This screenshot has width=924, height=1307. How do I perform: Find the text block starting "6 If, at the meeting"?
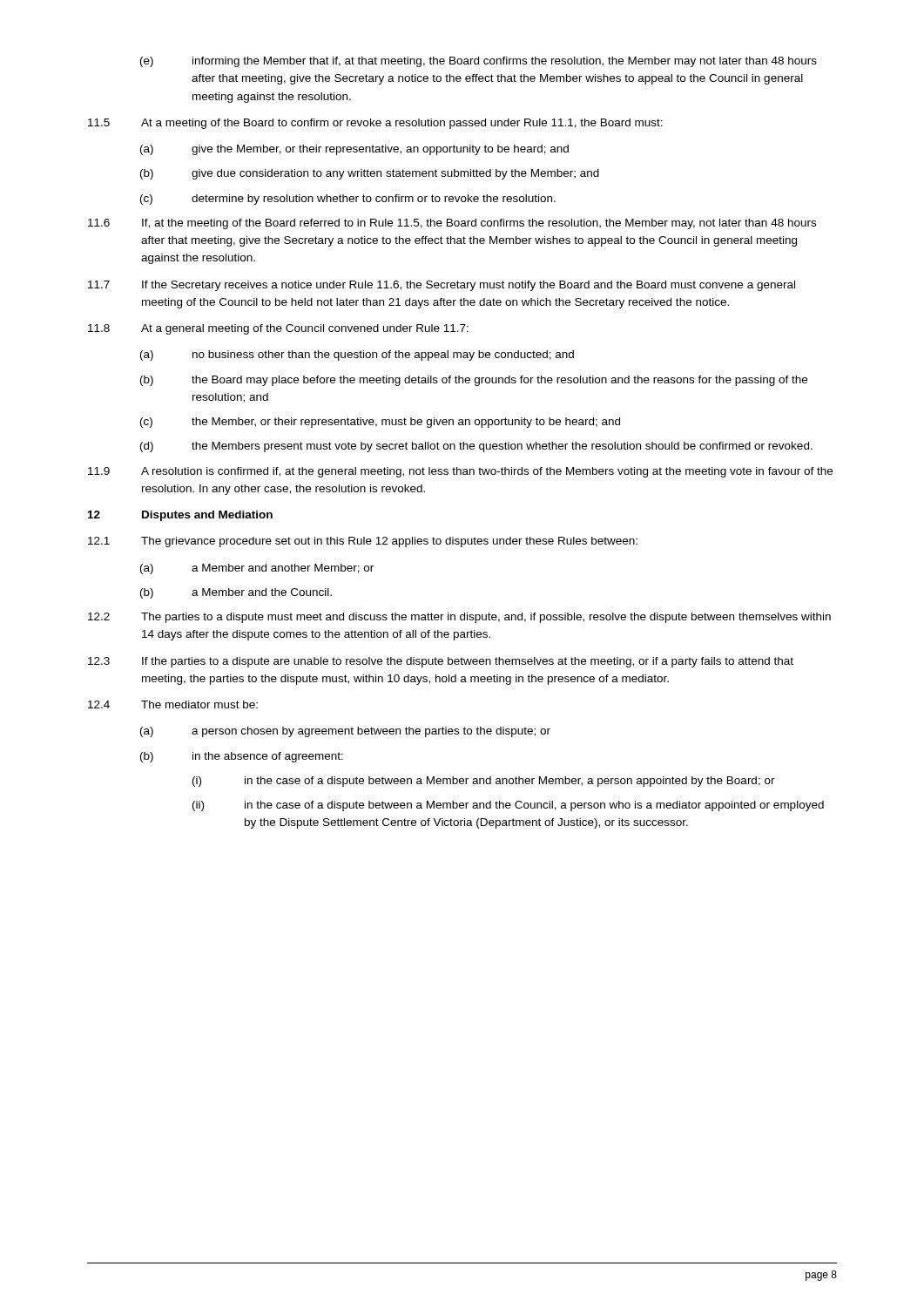tap(462, 241)
